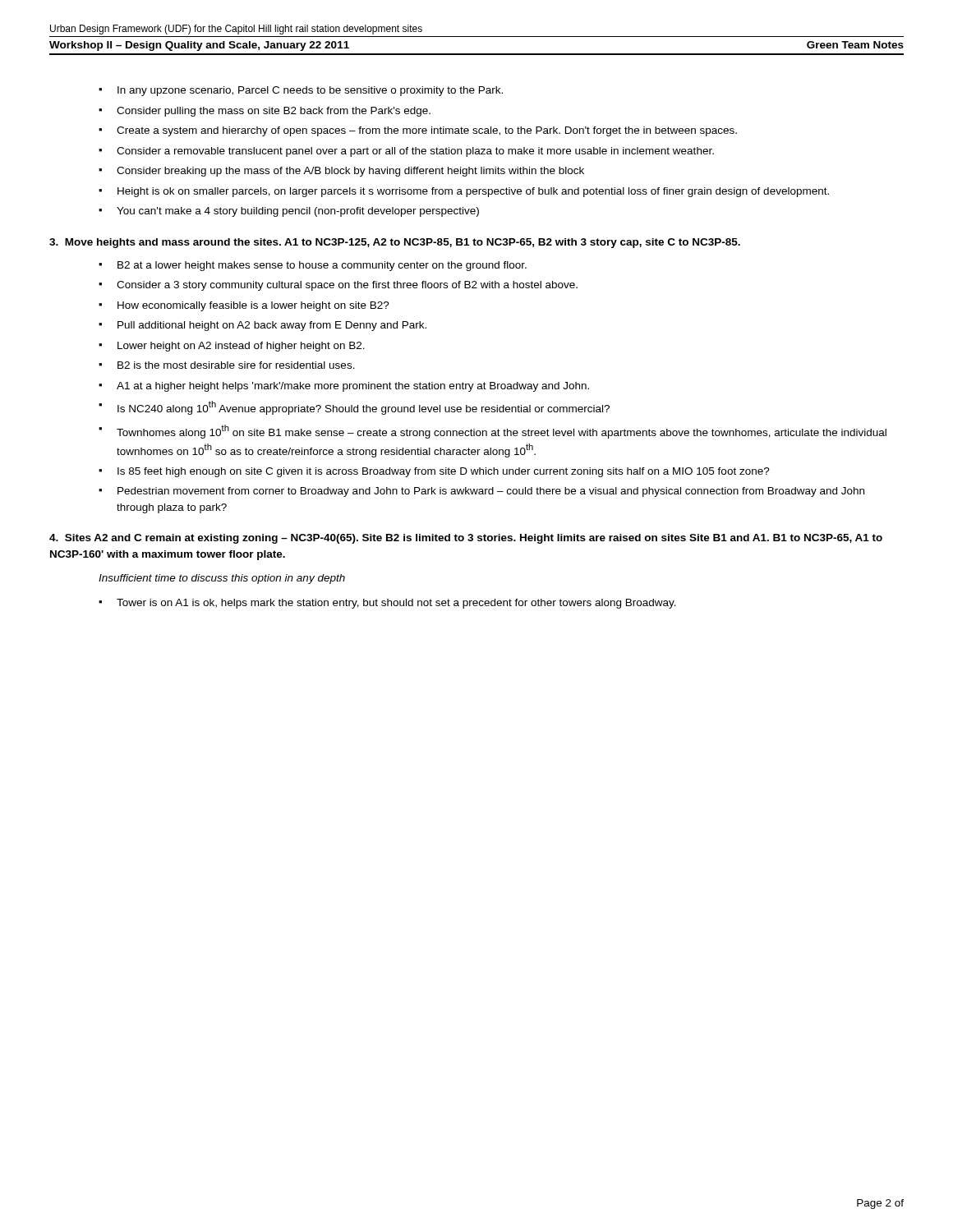Locate the section header with the text "3. Move heights and mass around the sites."
953x1232 pixels.
point(395,242)
